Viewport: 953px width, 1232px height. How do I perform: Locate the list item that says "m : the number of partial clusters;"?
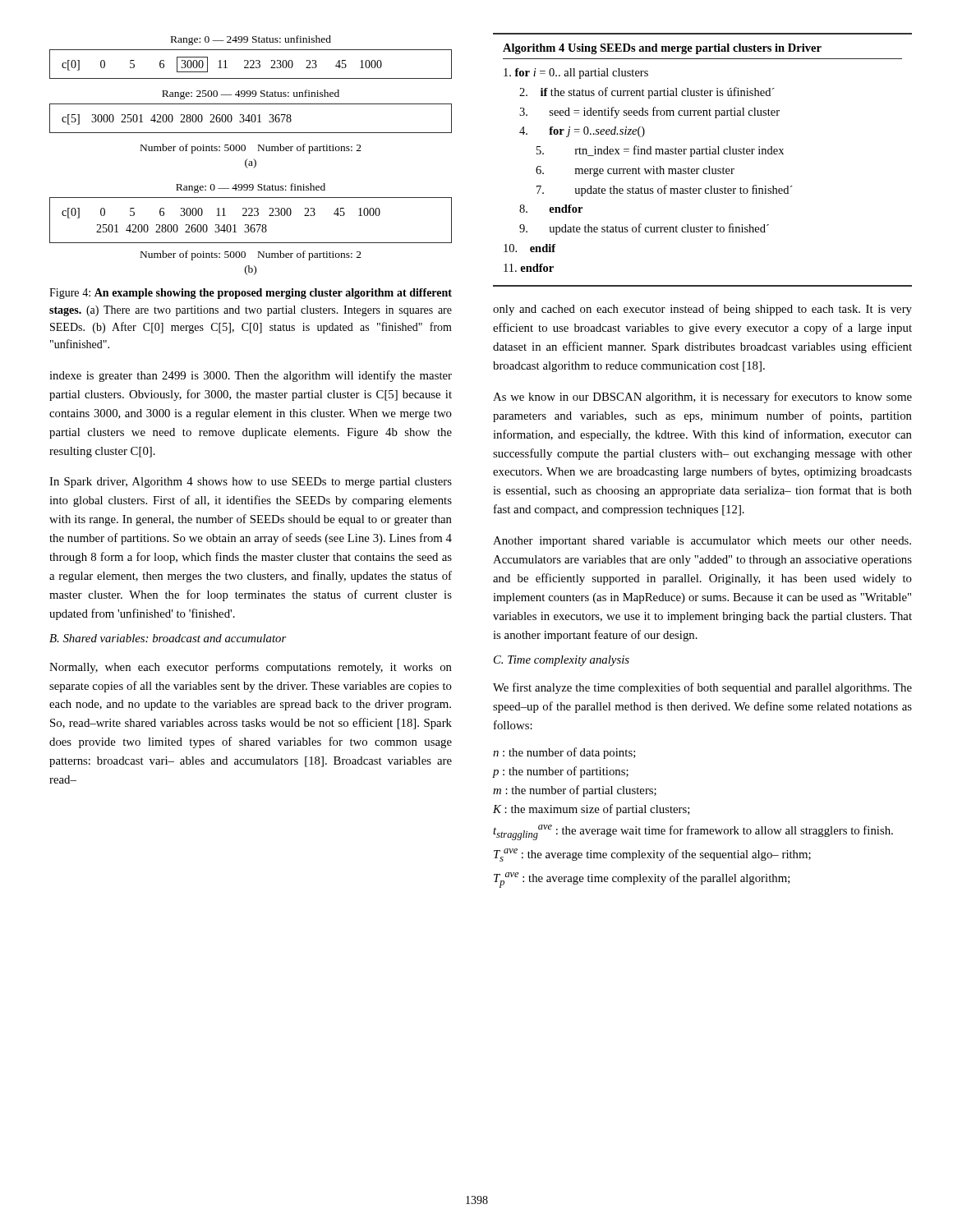575,791
